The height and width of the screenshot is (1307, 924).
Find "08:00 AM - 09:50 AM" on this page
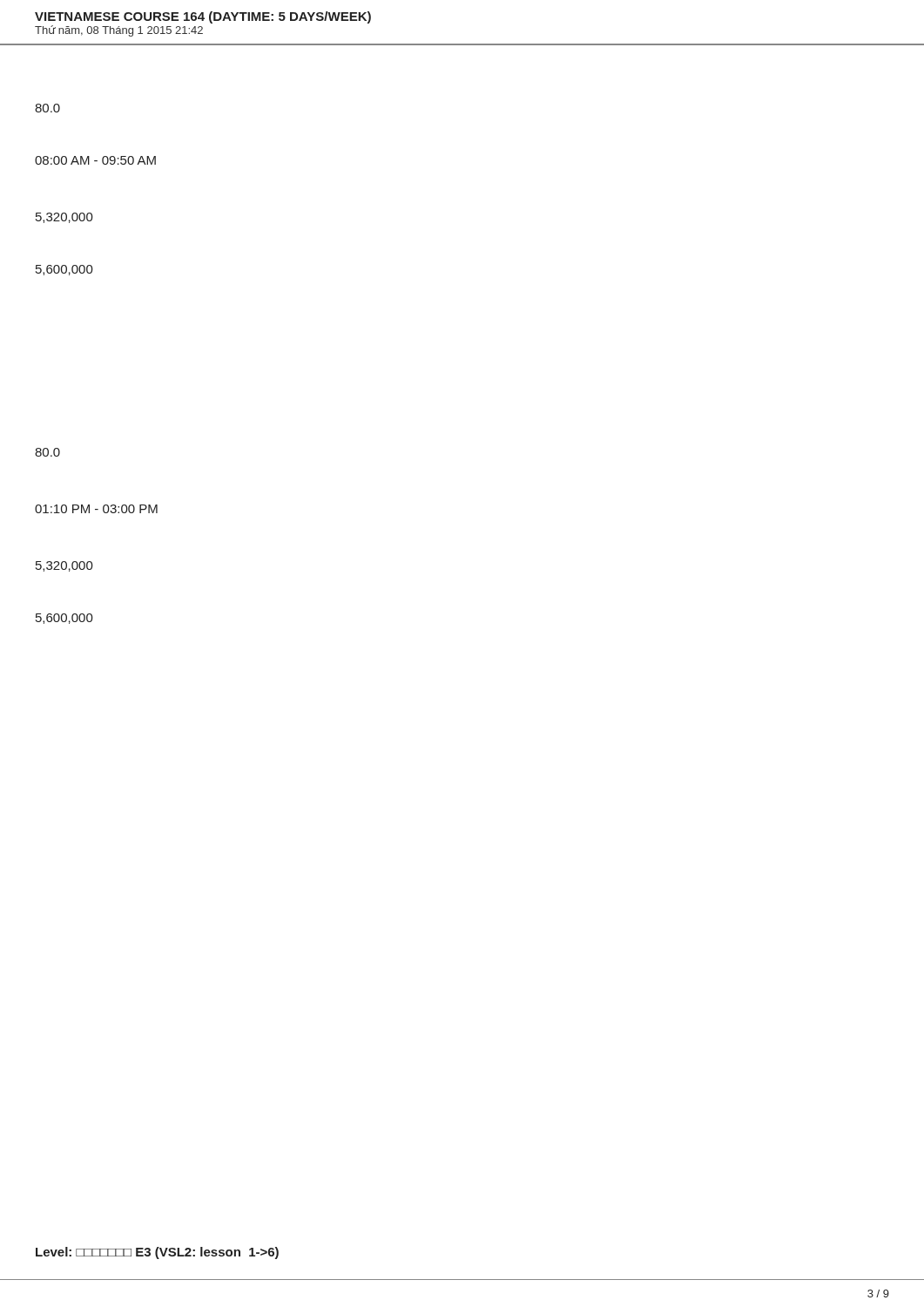(96, 160)
